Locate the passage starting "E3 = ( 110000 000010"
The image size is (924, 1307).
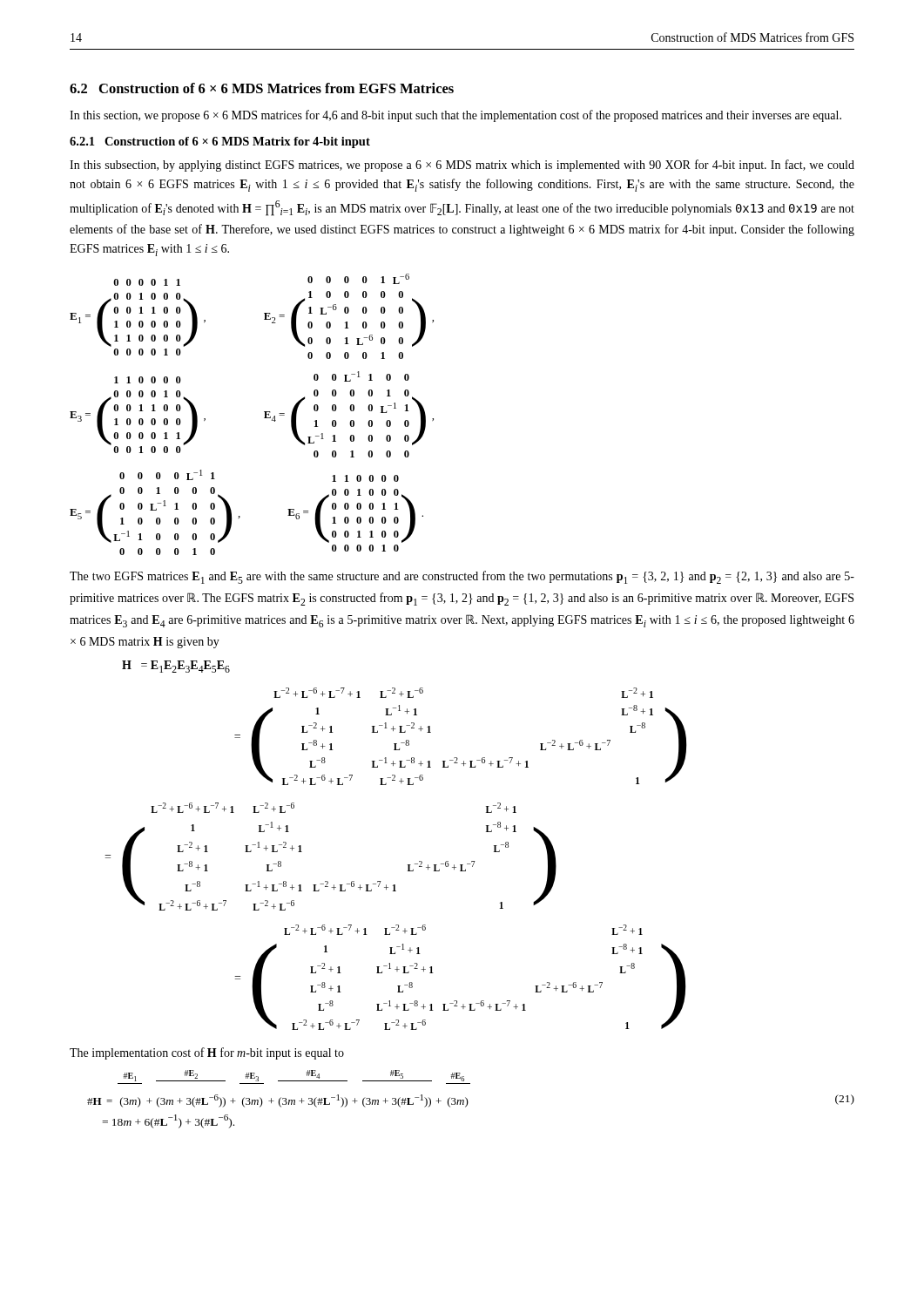(x=252, y=415)
